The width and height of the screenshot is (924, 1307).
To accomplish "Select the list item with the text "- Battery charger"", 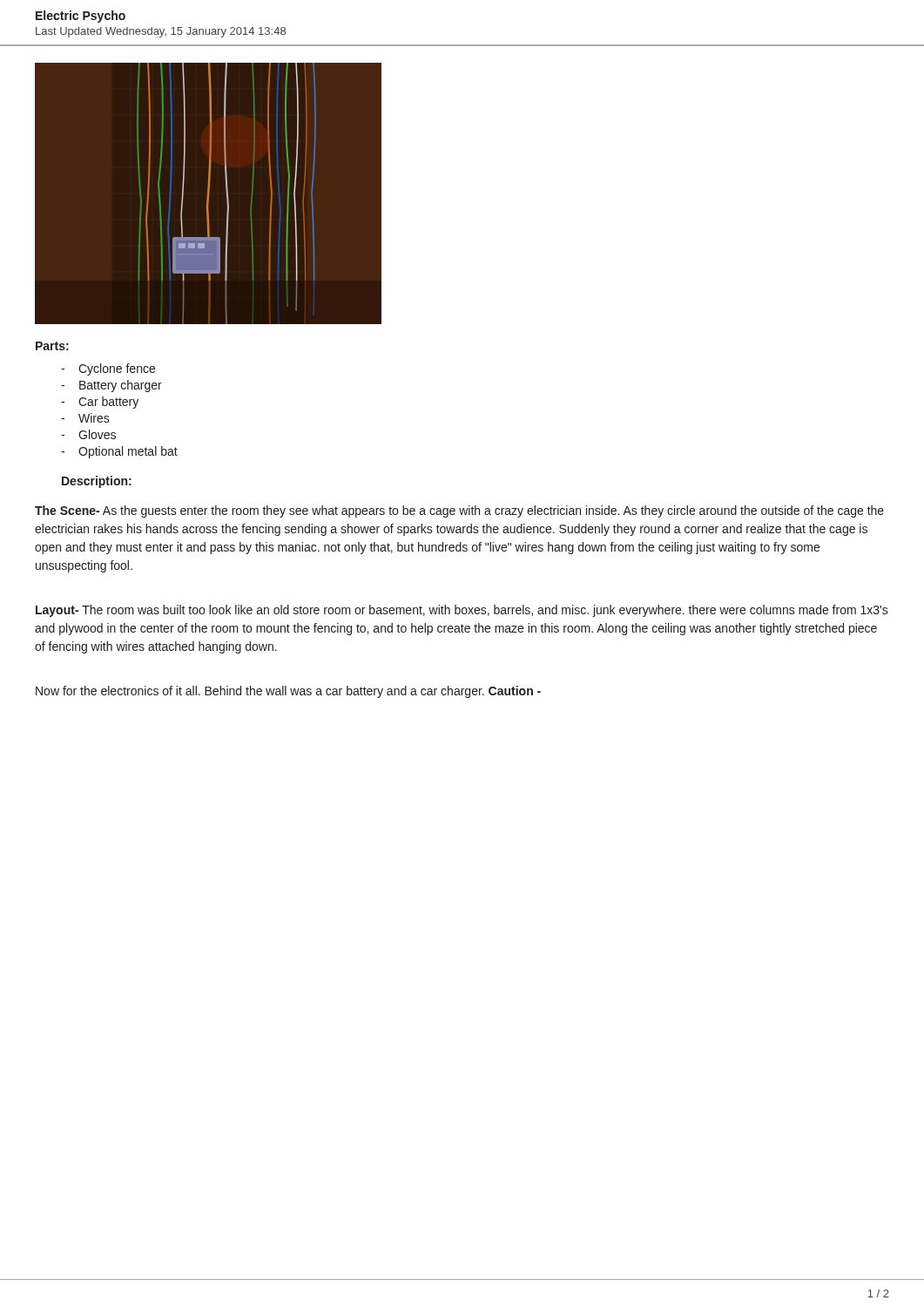I will pos(111,385).
